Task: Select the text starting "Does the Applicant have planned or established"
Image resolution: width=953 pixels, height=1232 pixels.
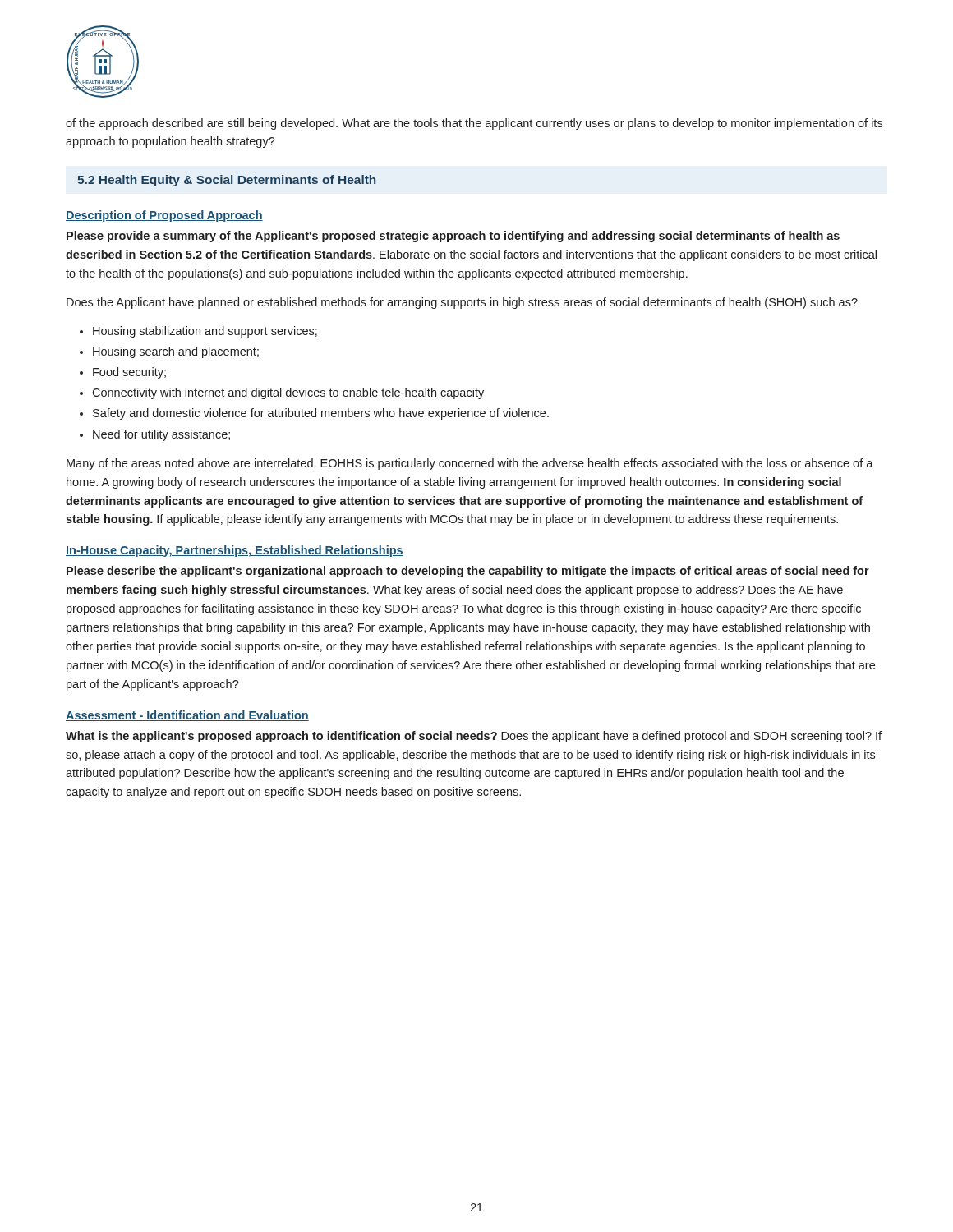Action: [462, 302]
